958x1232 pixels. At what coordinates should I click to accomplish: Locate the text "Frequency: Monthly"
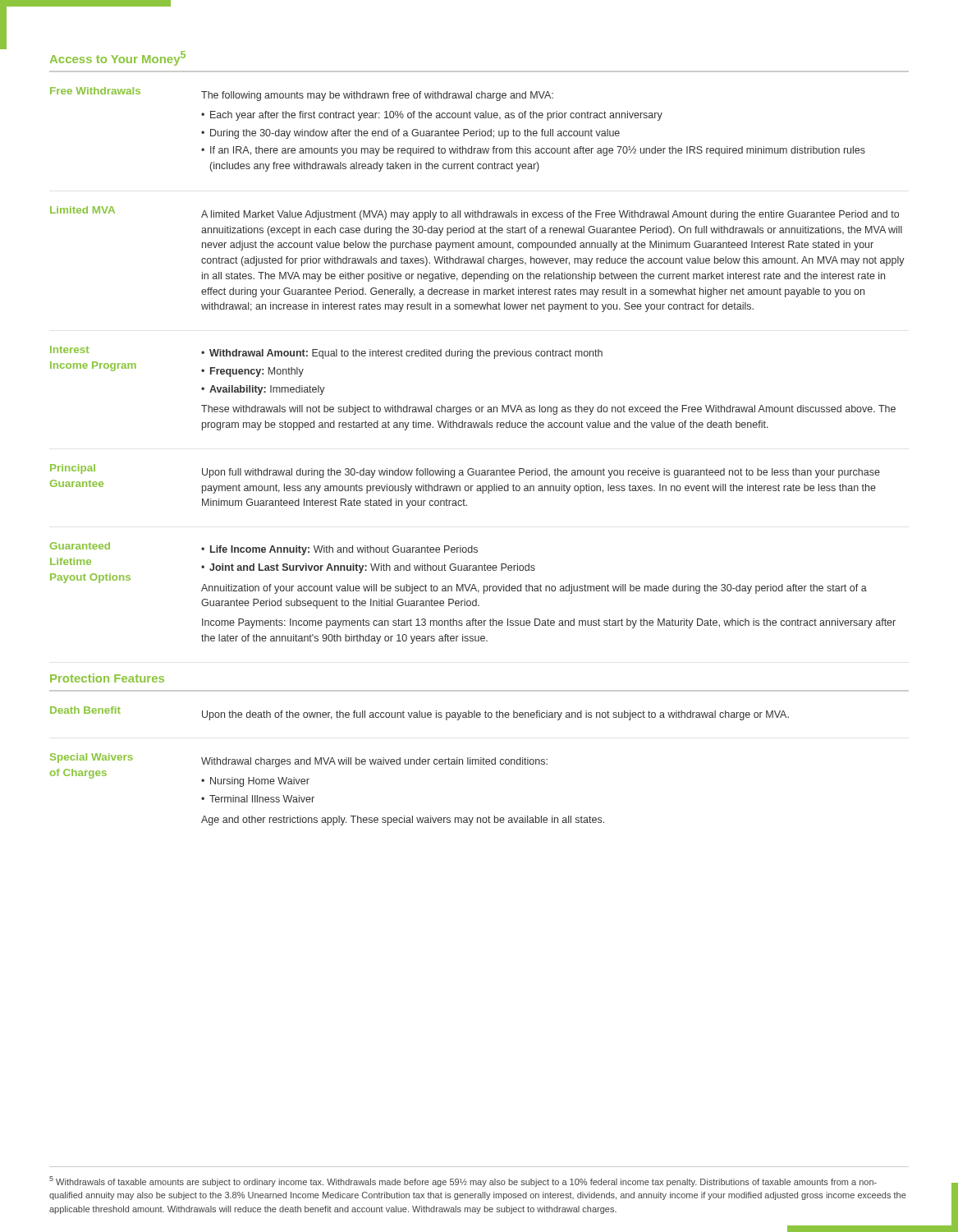(256, 371)
